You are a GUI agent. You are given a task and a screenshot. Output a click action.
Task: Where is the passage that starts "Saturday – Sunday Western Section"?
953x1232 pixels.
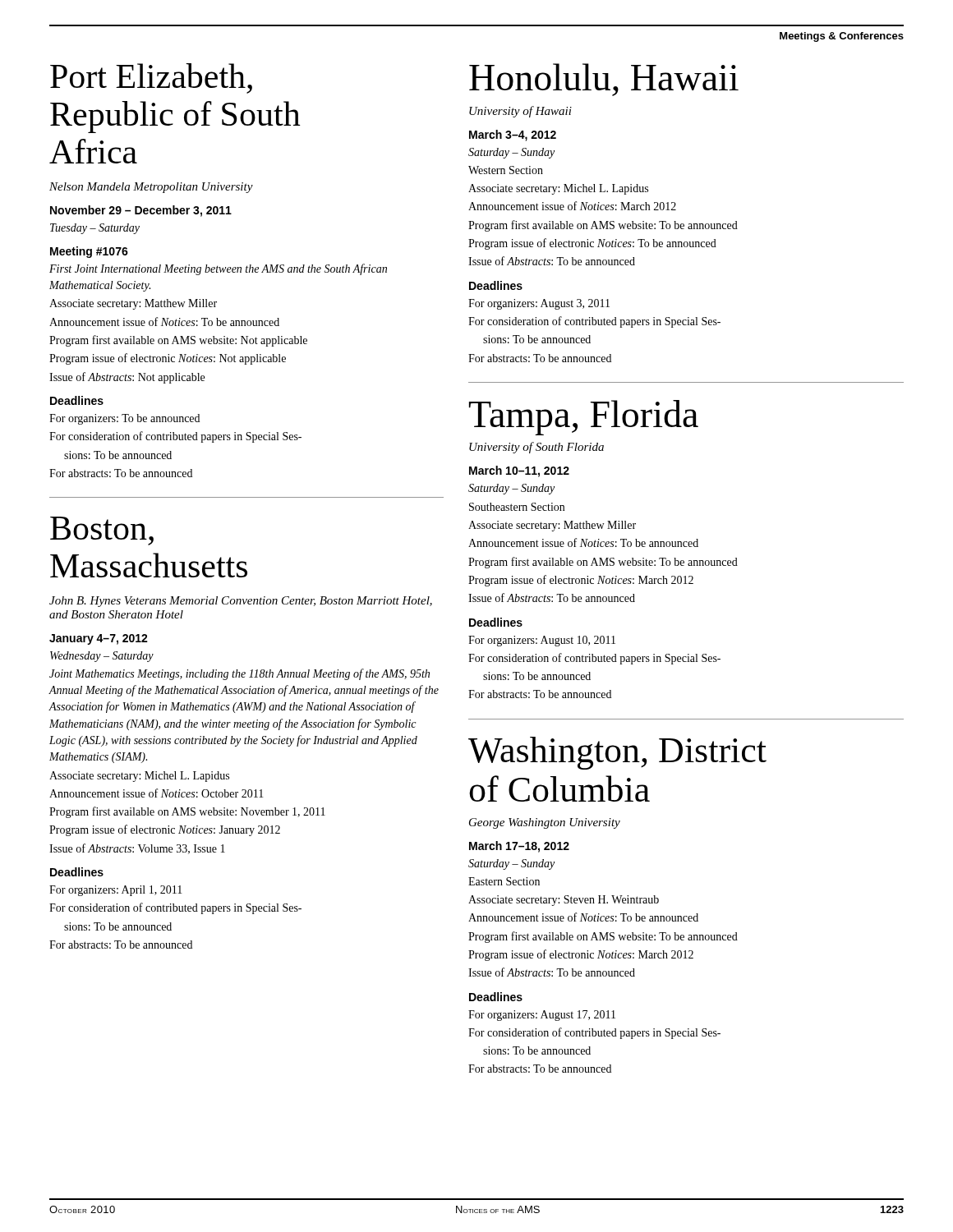tap(686, 208)
